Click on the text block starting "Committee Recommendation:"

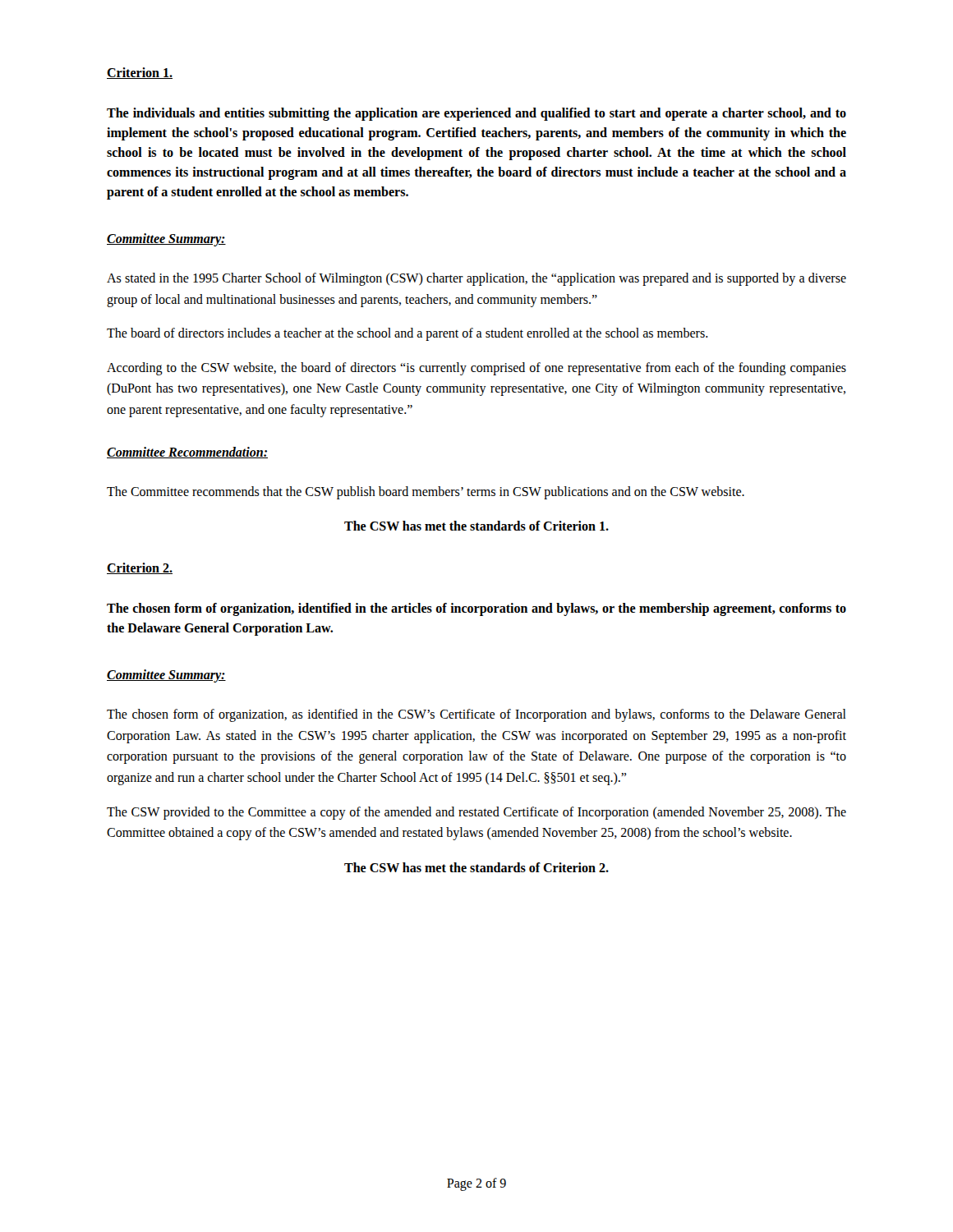(x=187, y=452)
